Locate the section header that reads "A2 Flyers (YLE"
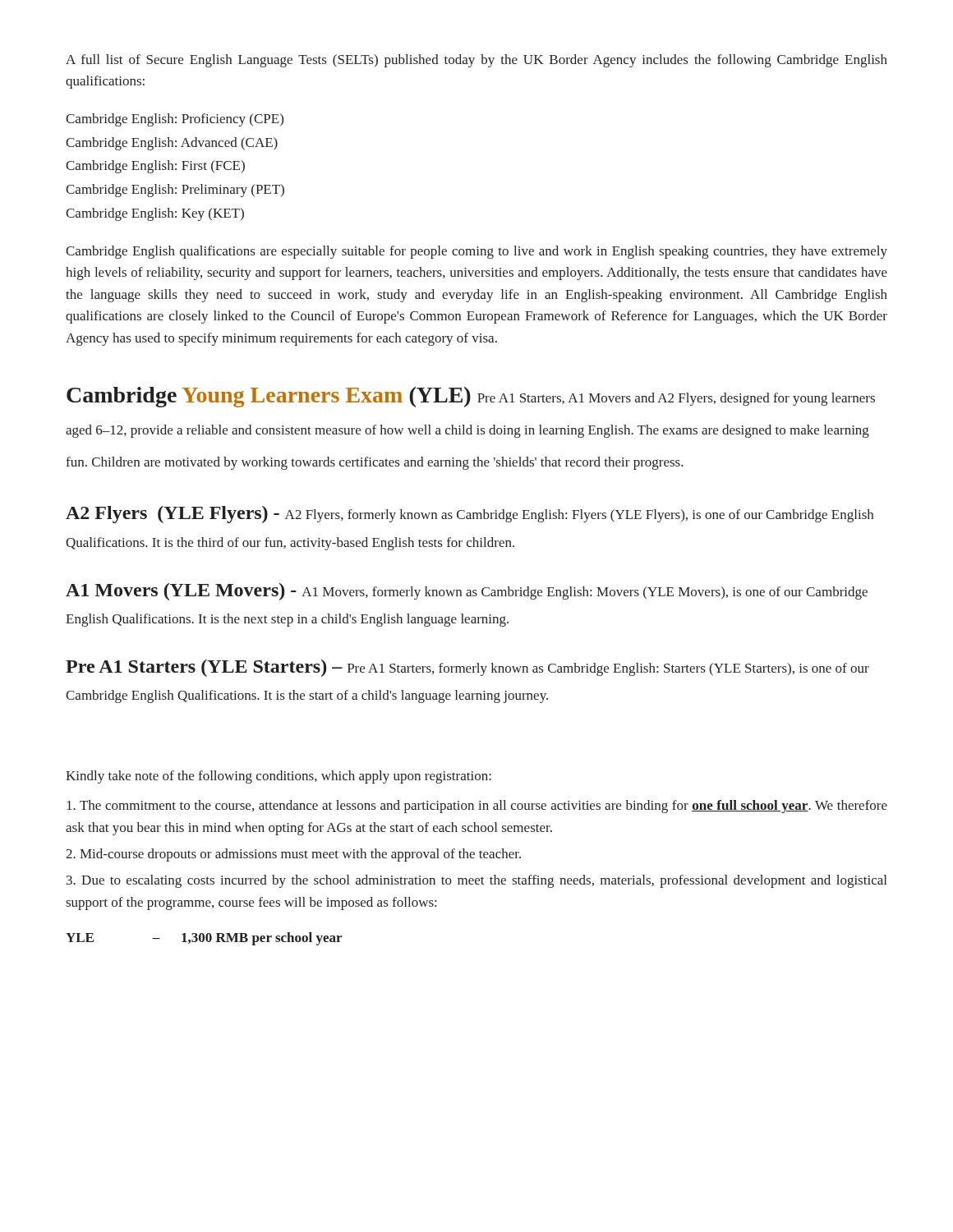953x1232 pixels. click(x=470, y=526)
